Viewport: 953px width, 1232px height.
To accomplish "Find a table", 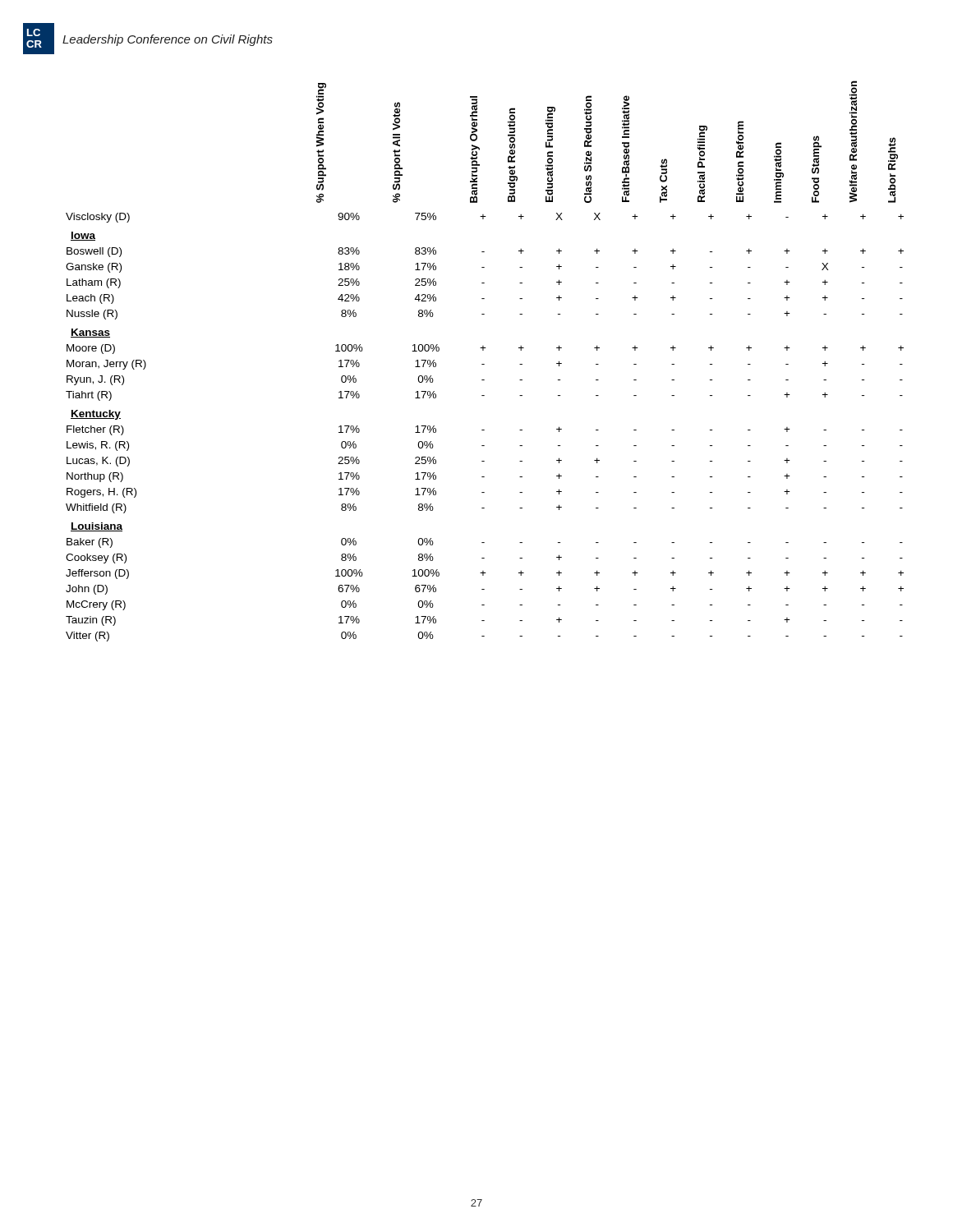I will click(x=493, y=354).
